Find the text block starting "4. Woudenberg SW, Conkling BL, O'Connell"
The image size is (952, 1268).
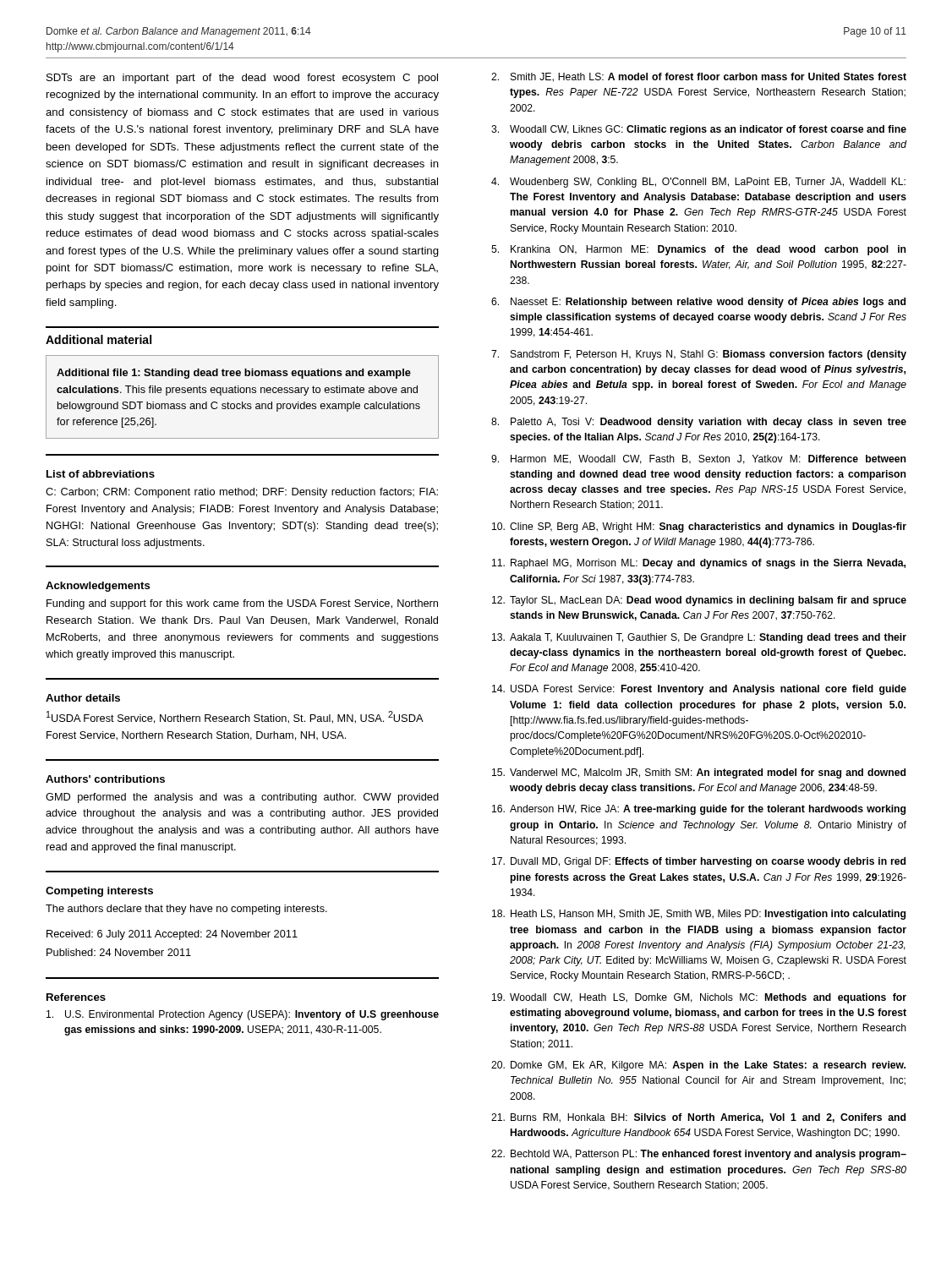(699, 205)
